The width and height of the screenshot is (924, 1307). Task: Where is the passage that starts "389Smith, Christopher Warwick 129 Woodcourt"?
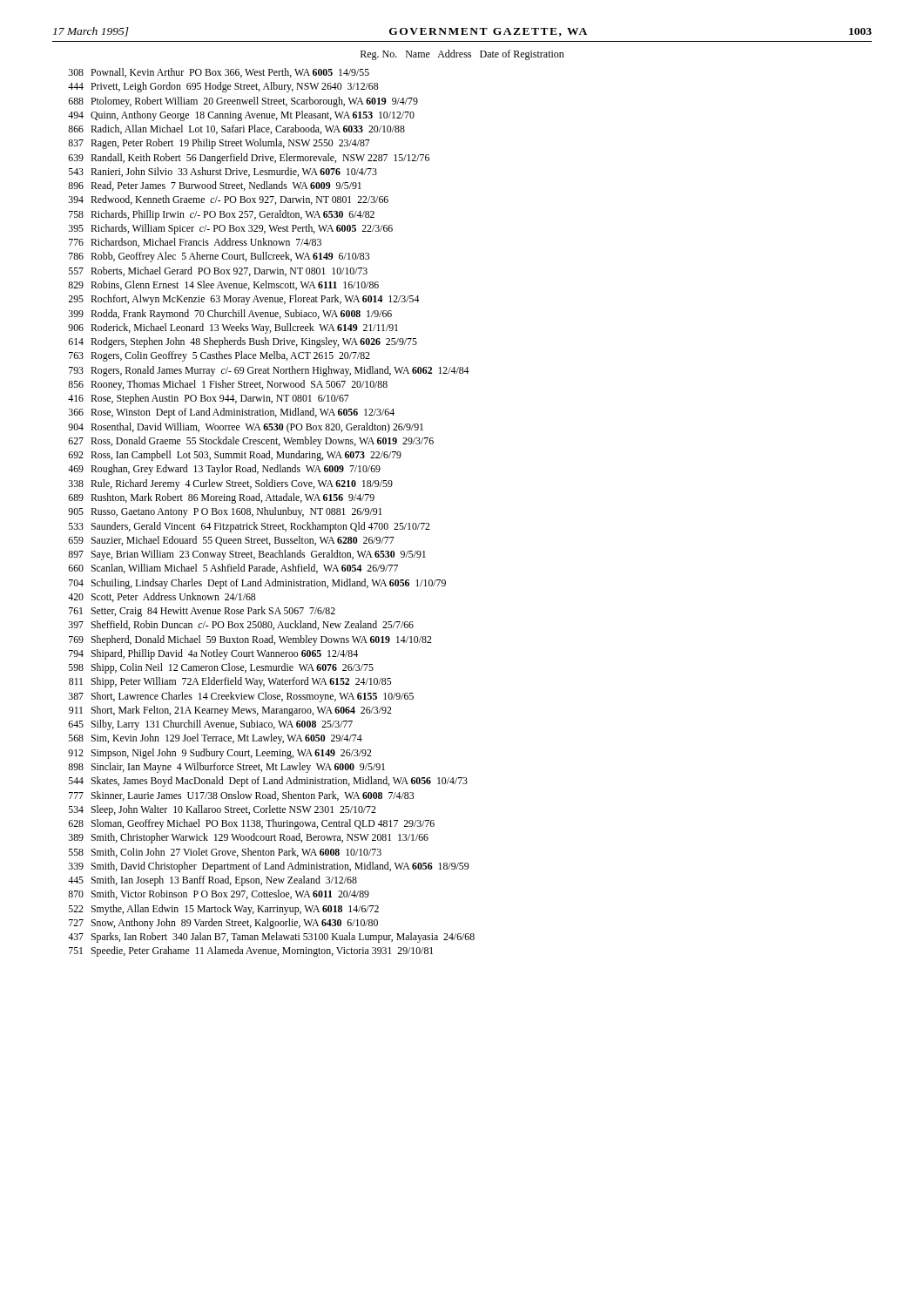(x=249, y=838)
